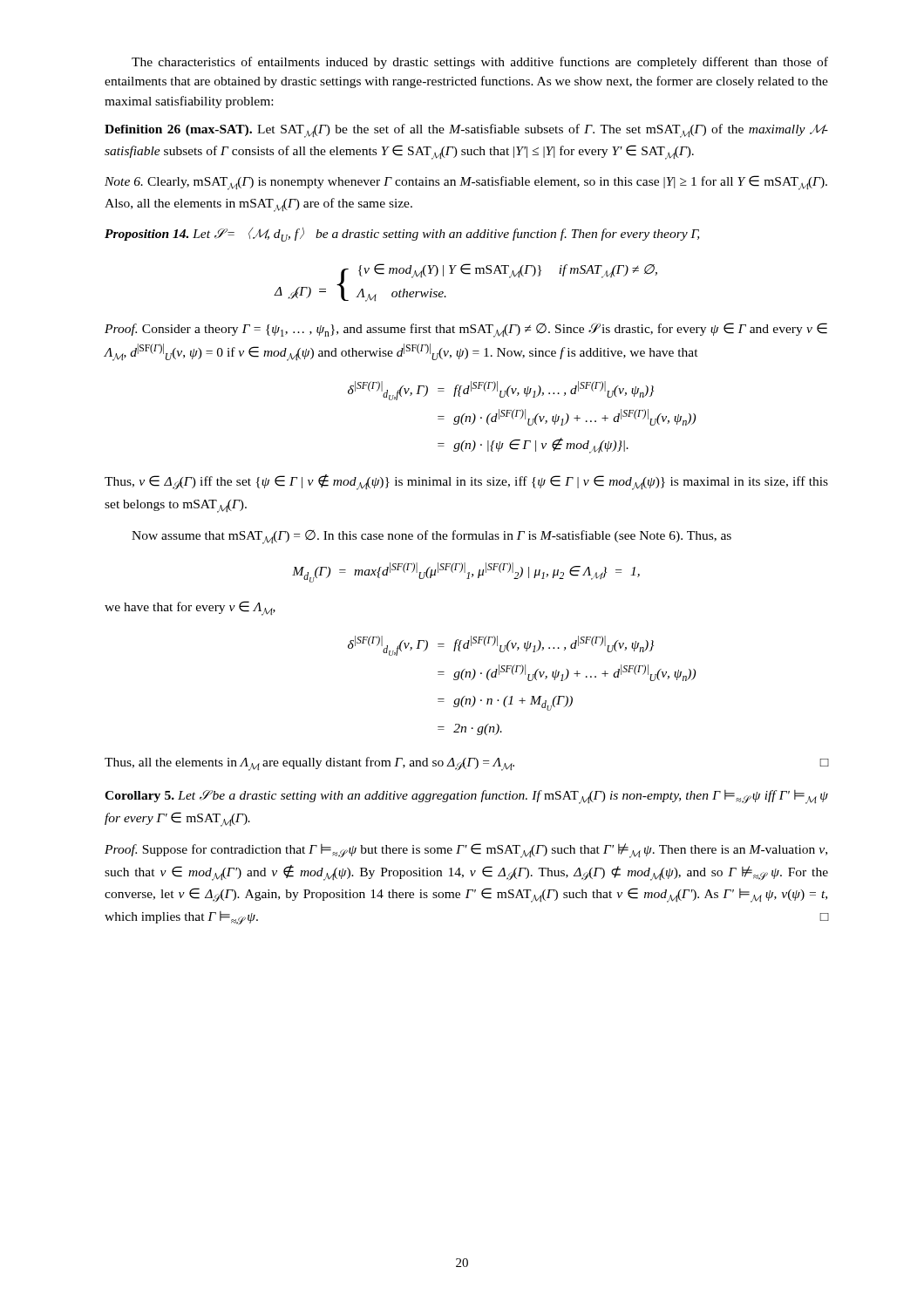Find the region starting "Corollary 5. Let 𝒮 be a"

[x=466, y=808]
